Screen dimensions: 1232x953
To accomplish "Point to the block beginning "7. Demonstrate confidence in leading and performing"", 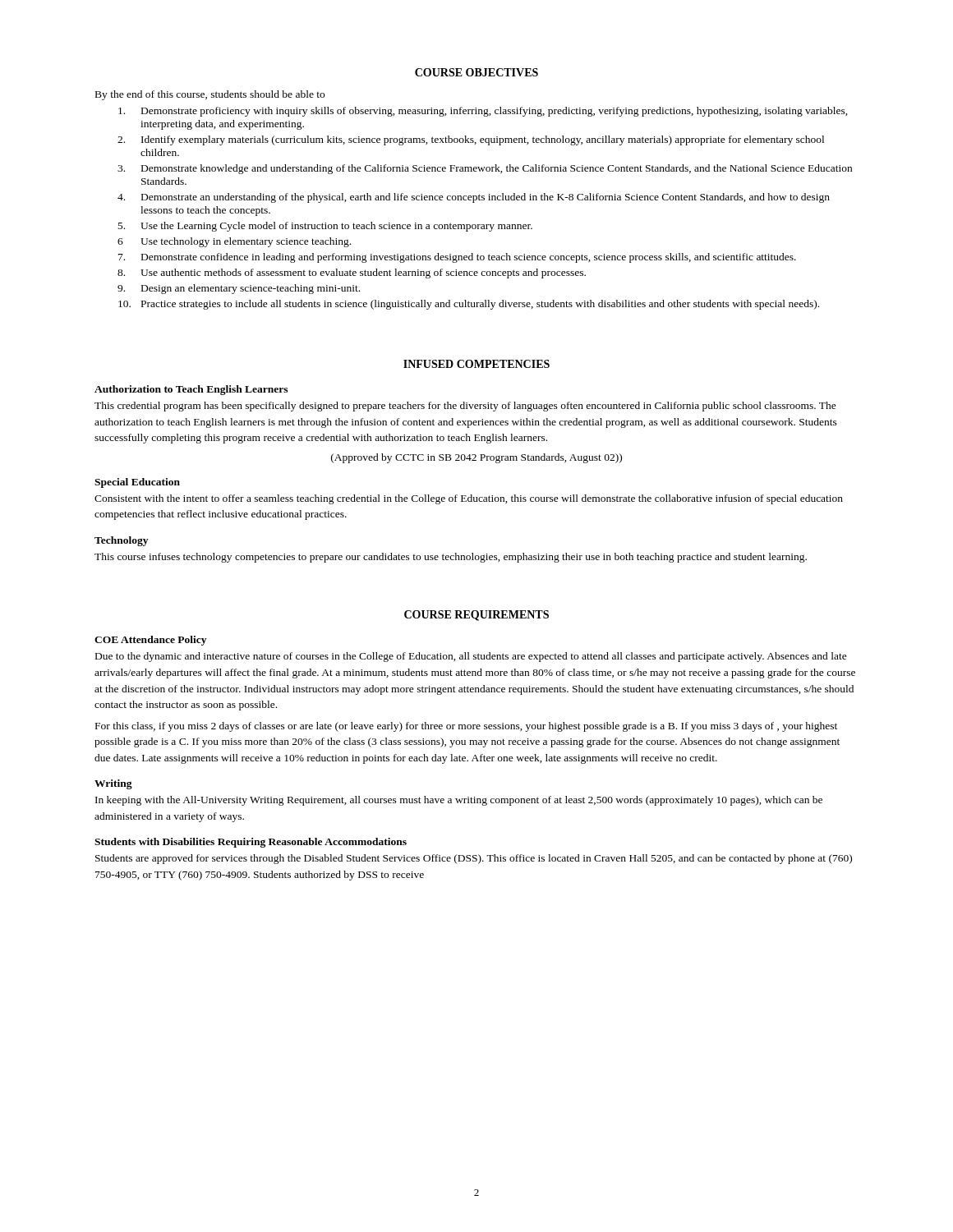I will pos(488,257).
